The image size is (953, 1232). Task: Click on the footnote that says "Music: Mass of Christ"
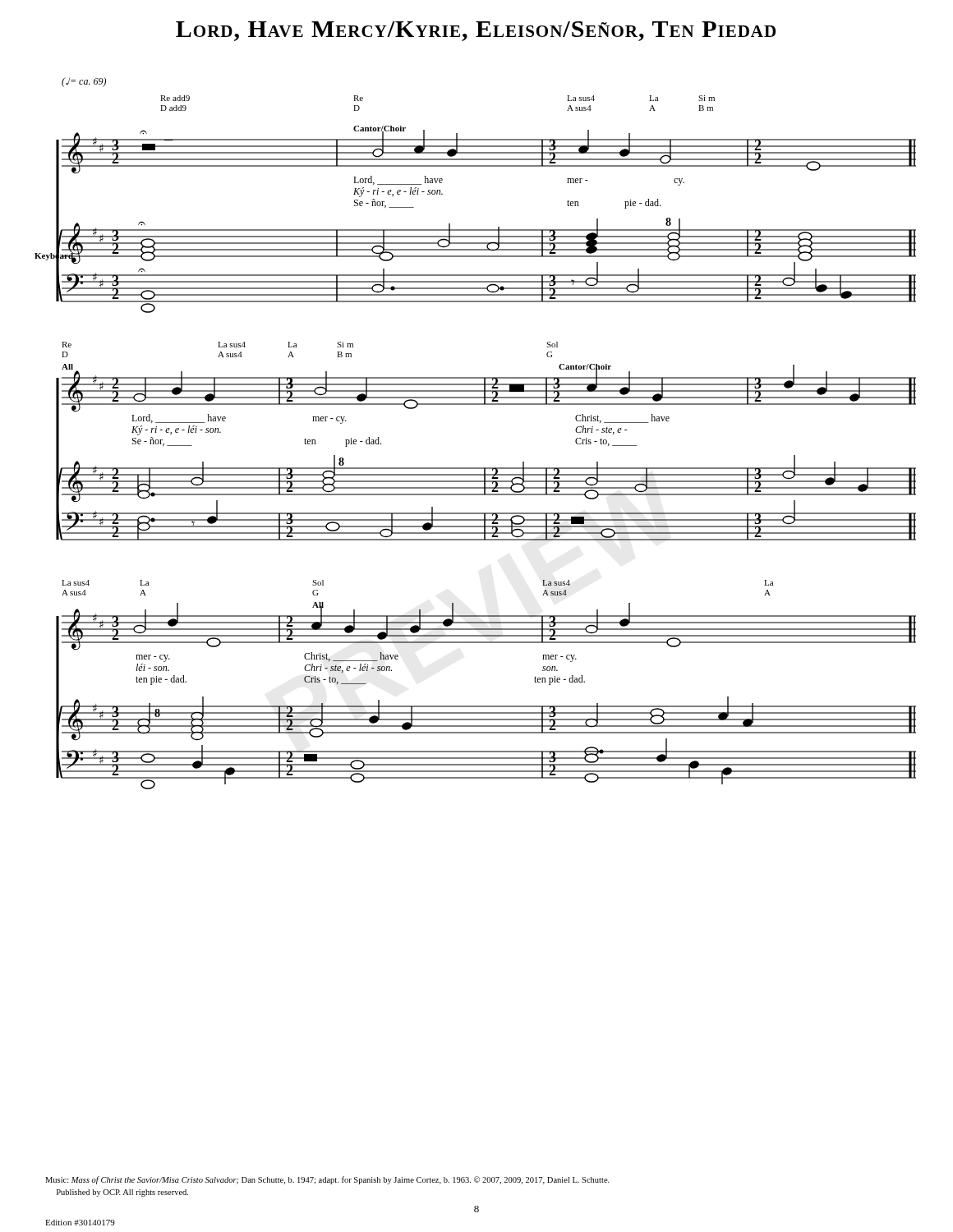pos(476,1186)
